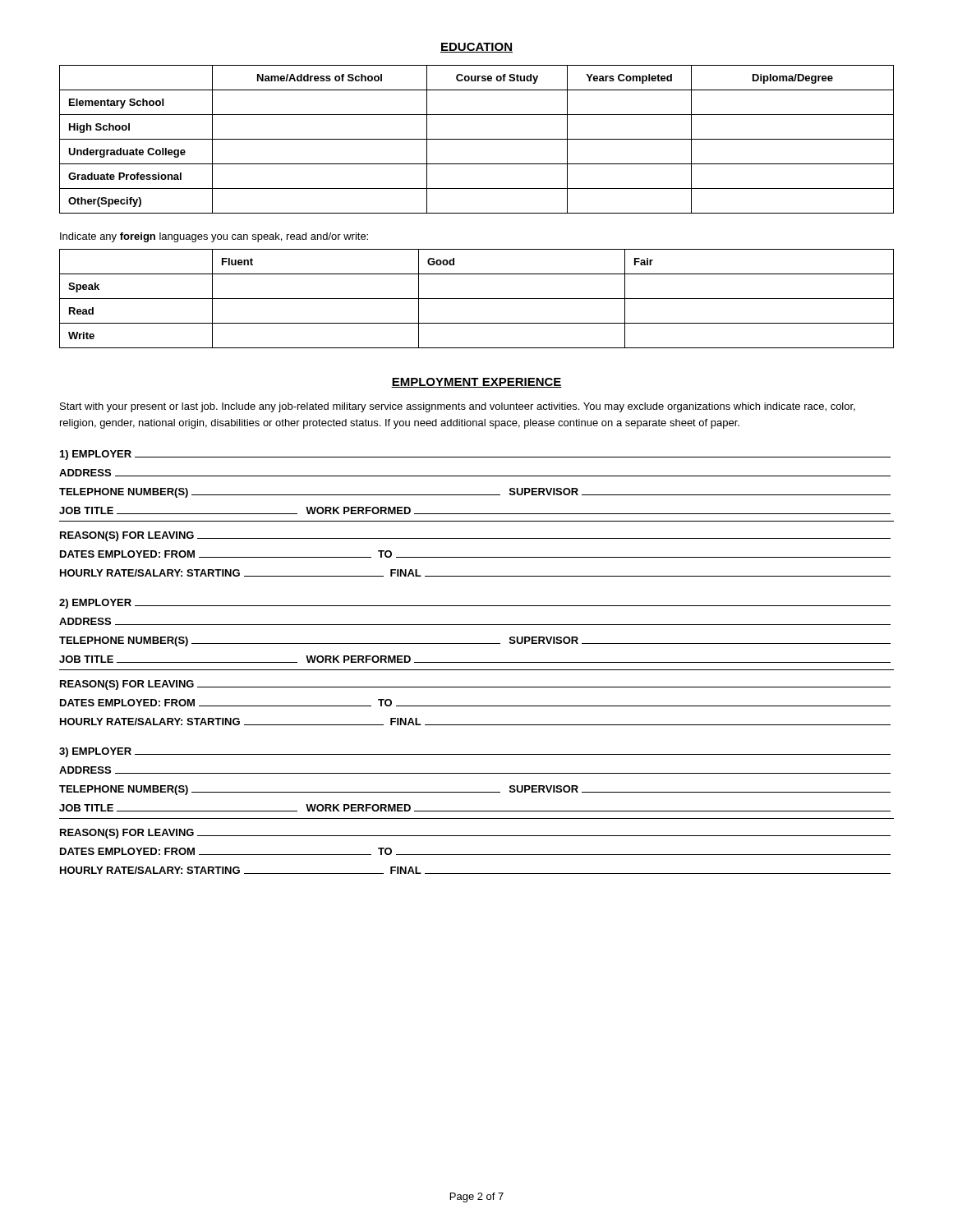Click on the text starting "3) EMPLOYER ADDRESS TELEPHONE NUMBER(S) SUPERVISOR"

[x=476, y=809]
